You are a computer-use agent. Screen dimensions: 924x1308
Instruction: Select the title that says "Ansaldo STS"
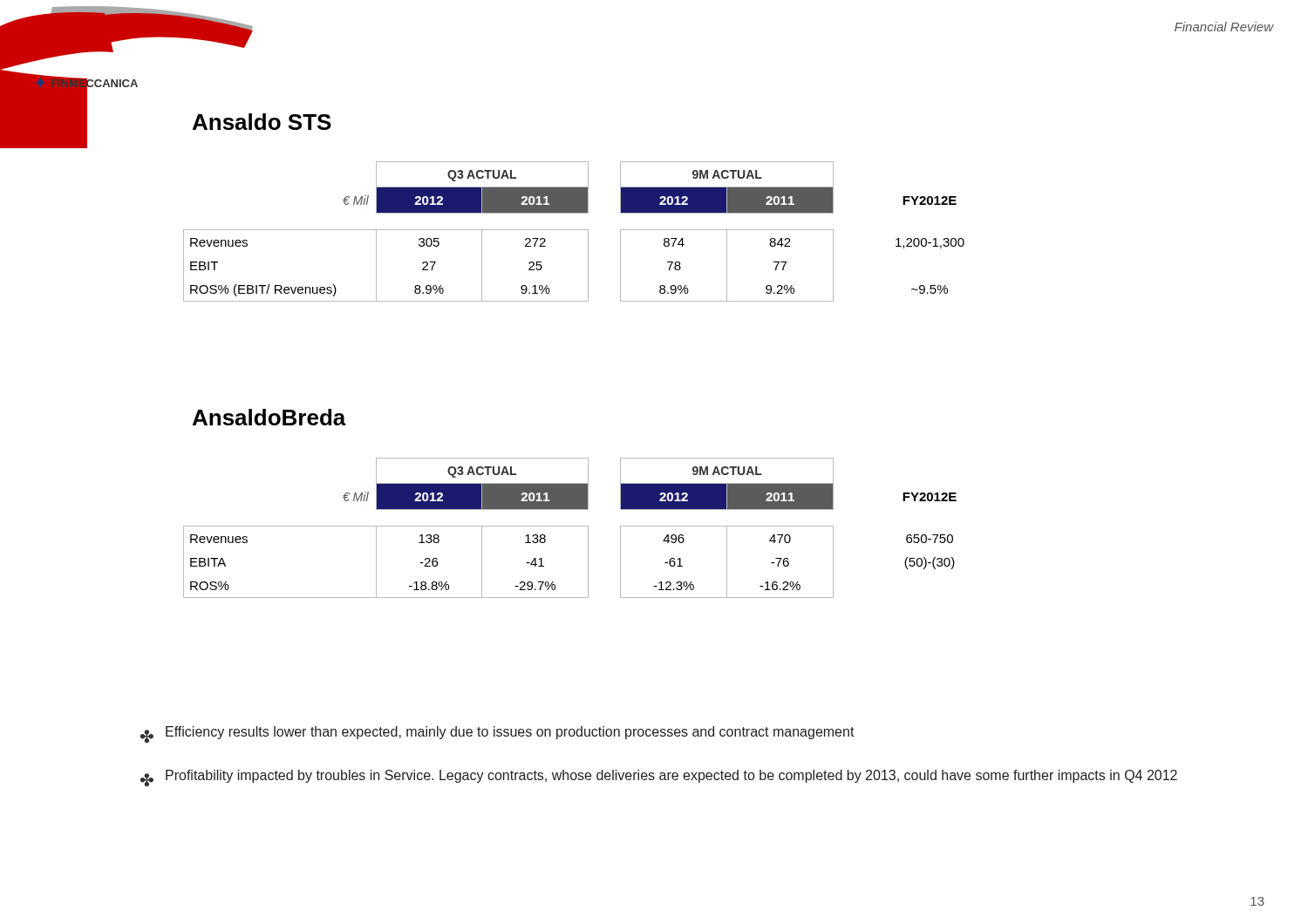pos(262,122)
